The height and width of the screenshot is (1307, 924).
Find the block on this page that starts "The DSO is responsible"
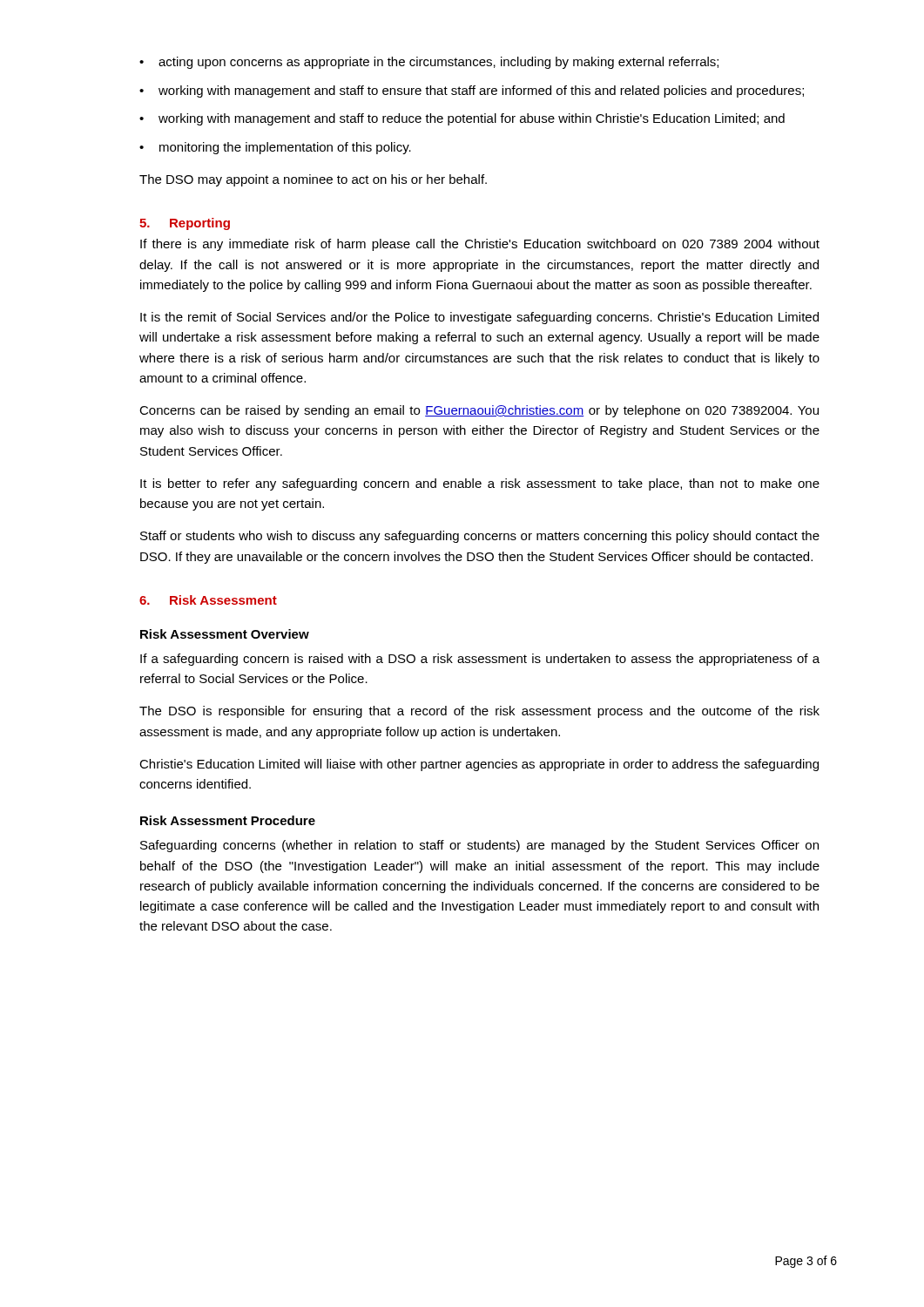tap(479, 721)
